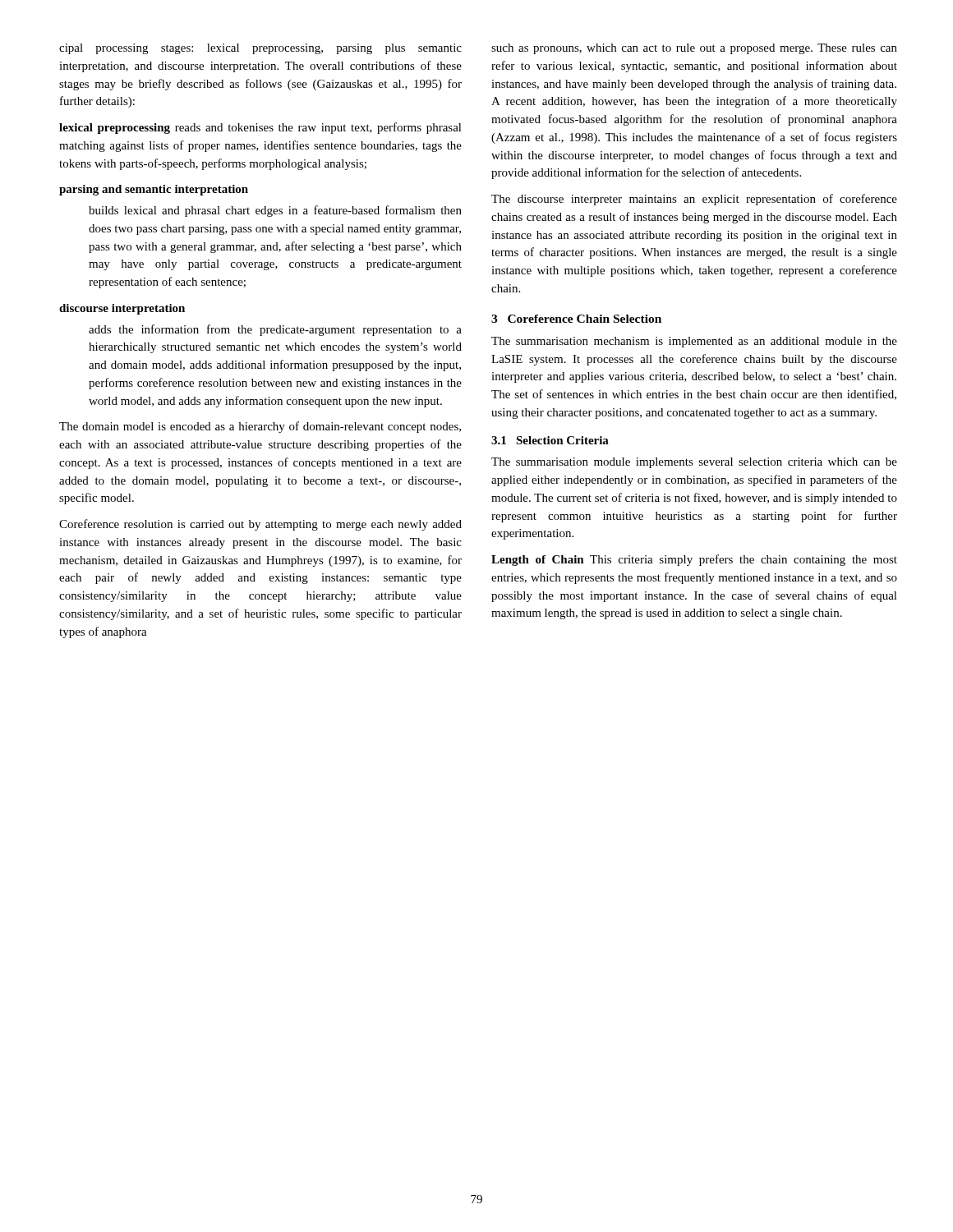Select the passage starting "Coreference resolution is carried"
Image resolution: width=953 pixels, height=1232 pixels.
260,578
